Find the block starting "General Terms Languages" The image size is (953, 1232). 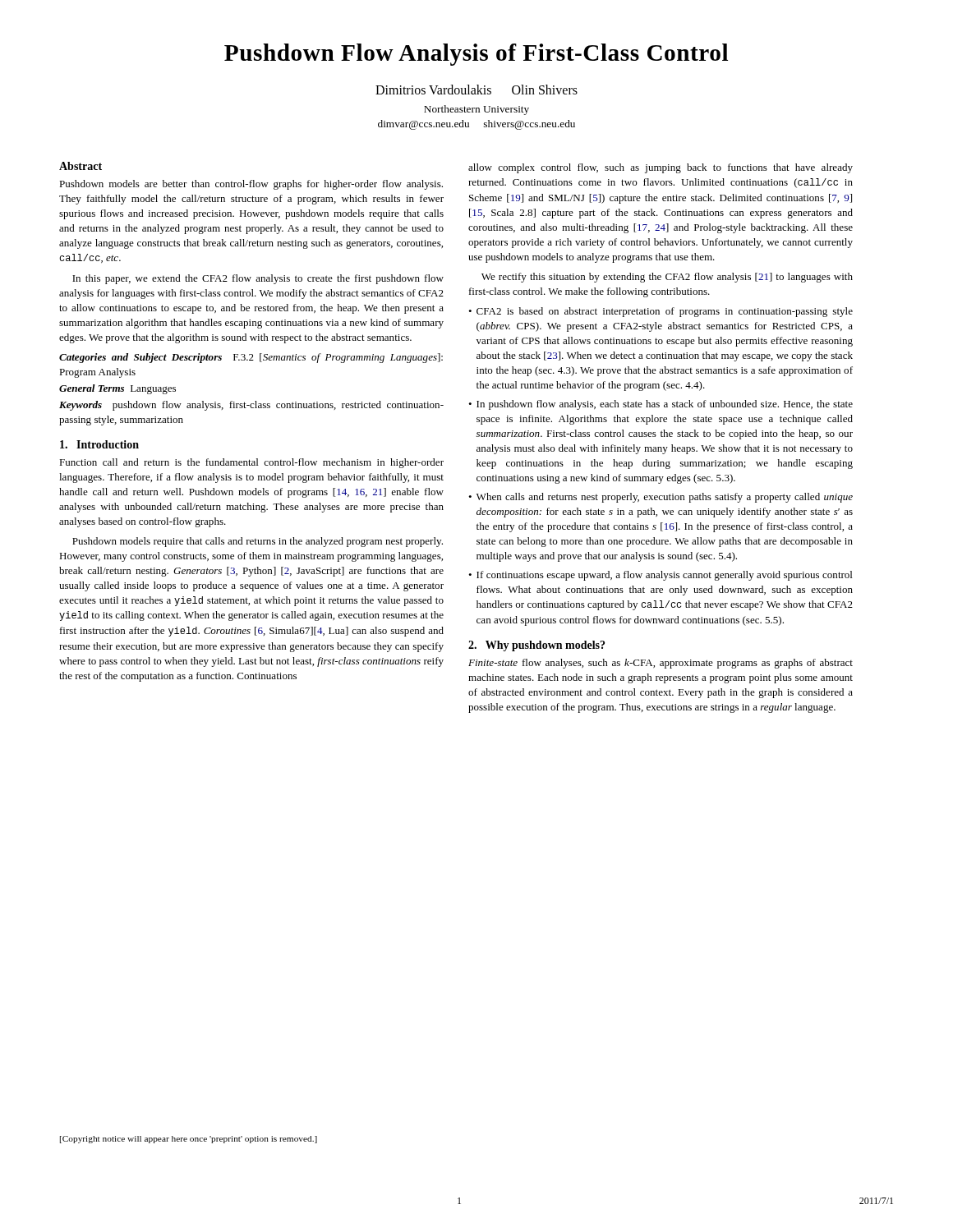[117, 389]
